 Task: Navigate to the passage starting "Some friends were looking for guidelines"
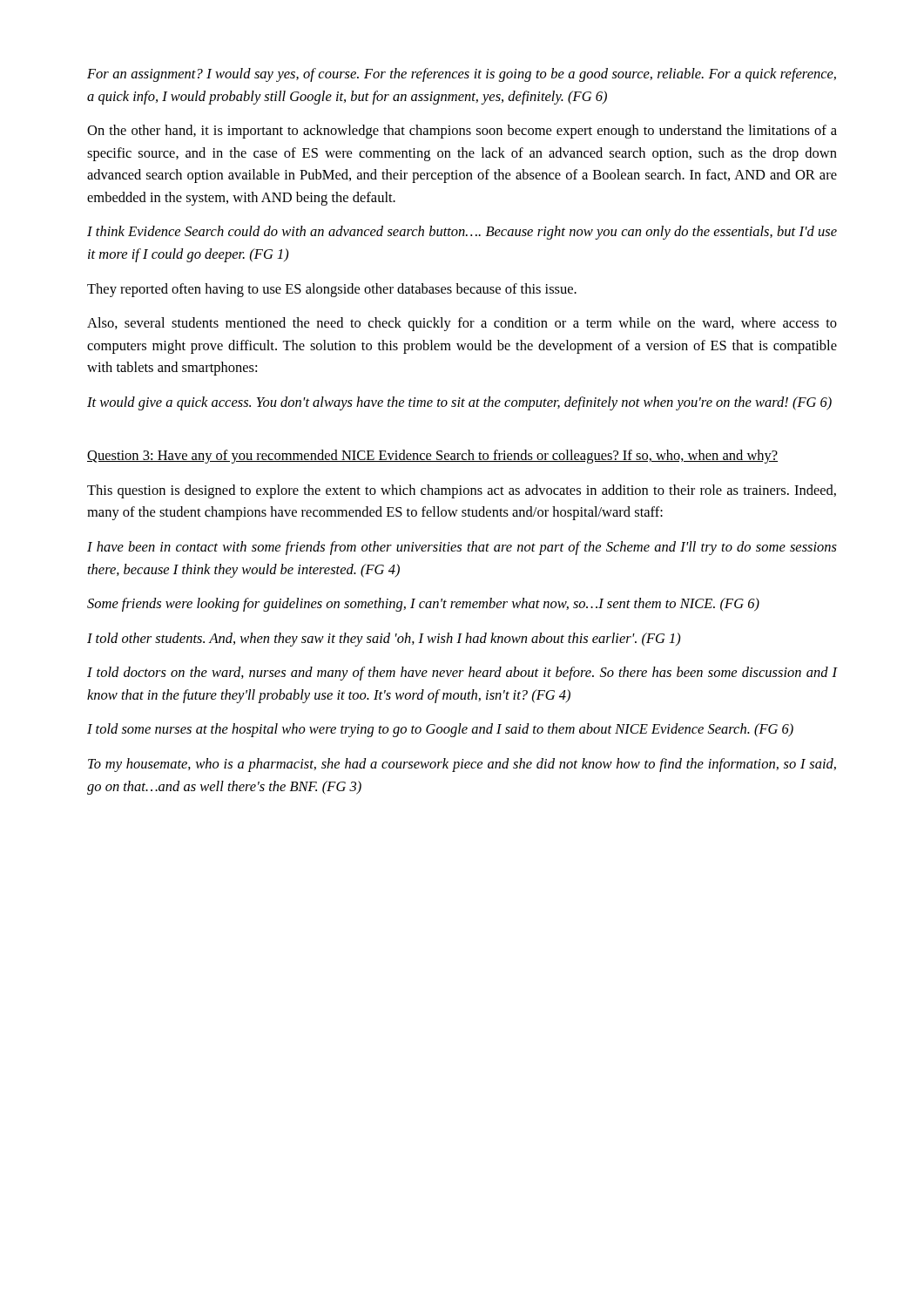tap(423, 604)
